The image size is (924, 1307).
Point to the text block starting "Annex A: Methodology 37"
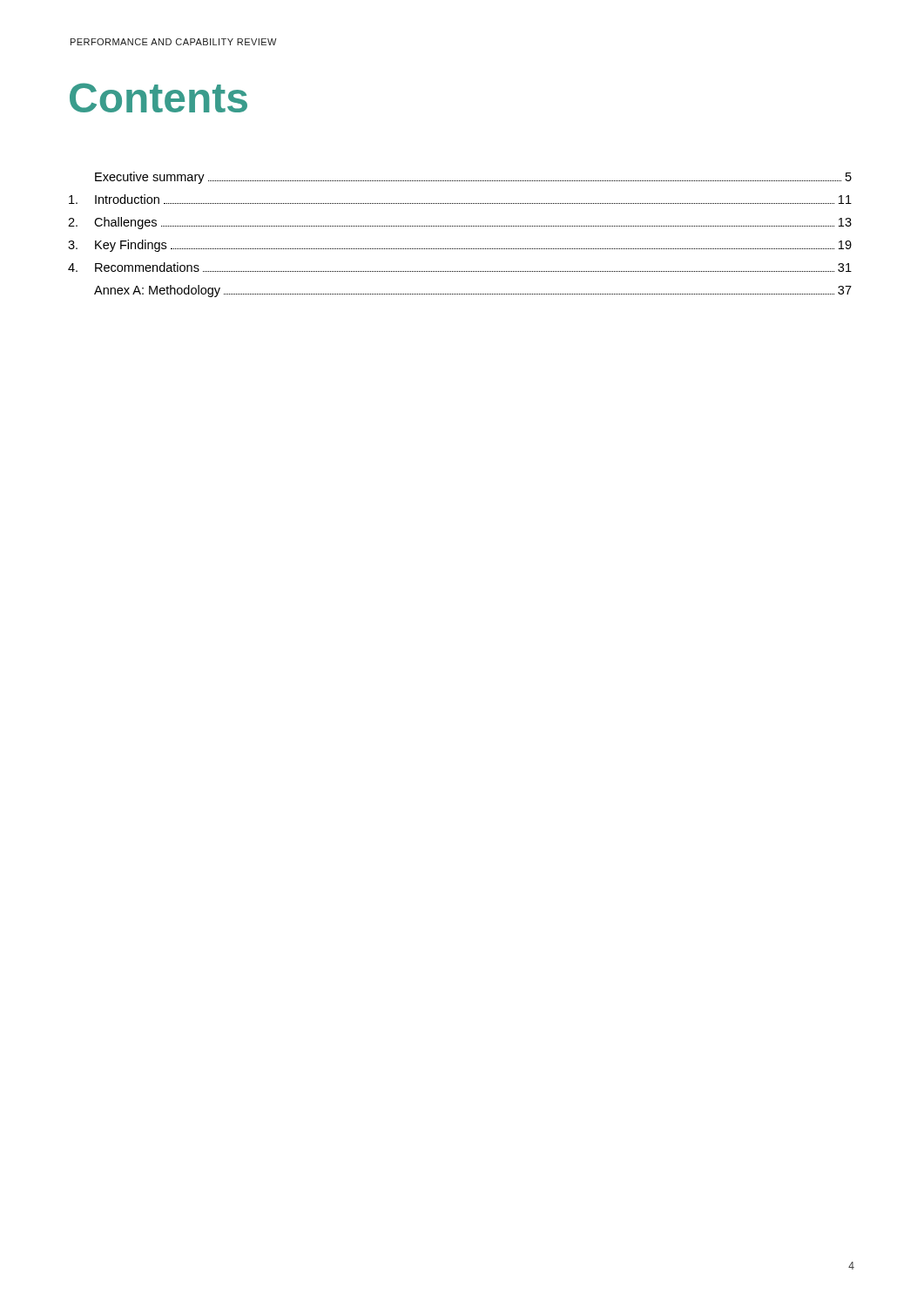click(x=460, y=290)
